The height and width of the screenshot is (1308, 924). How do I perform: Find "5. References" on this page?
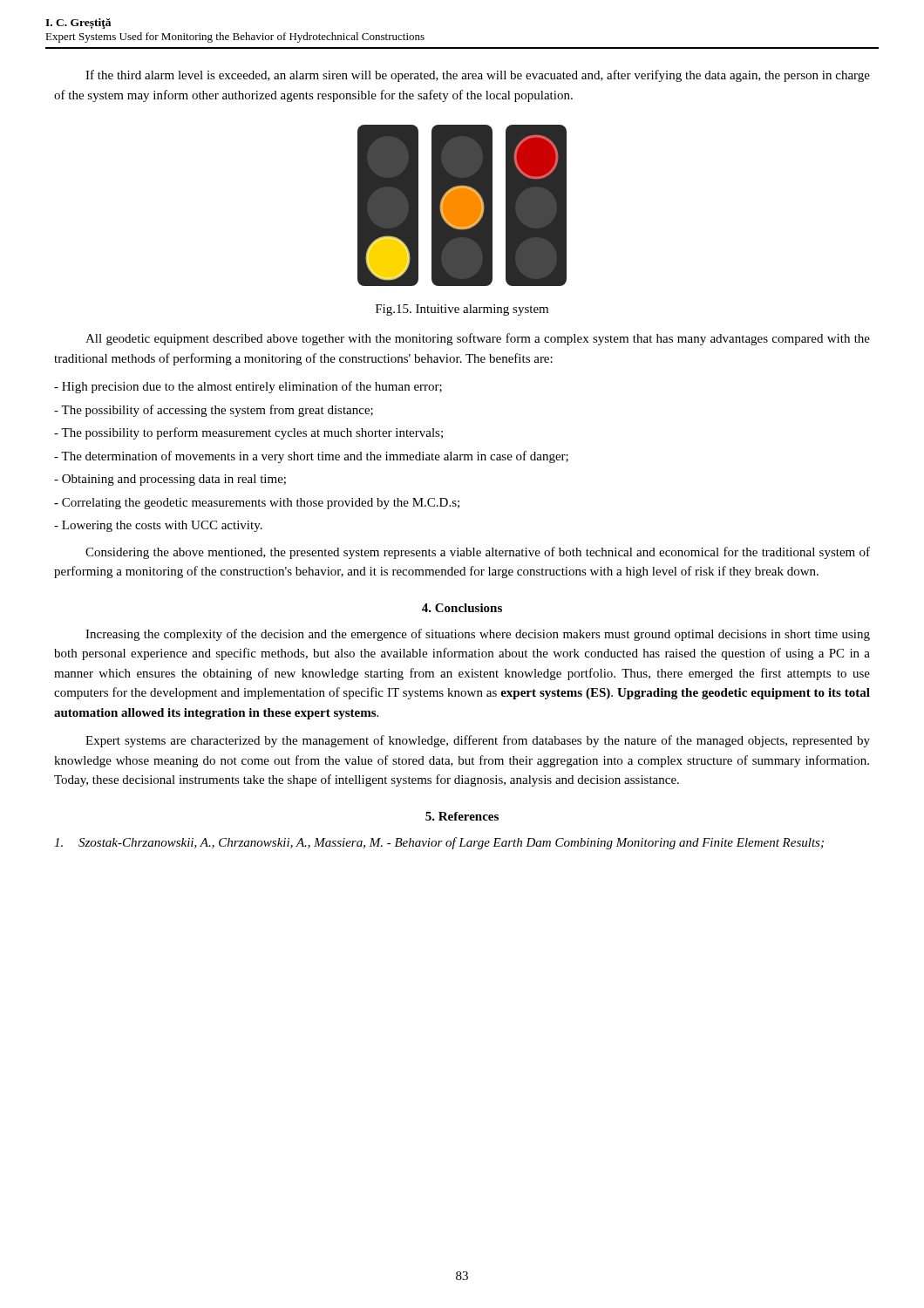(462, 816)
